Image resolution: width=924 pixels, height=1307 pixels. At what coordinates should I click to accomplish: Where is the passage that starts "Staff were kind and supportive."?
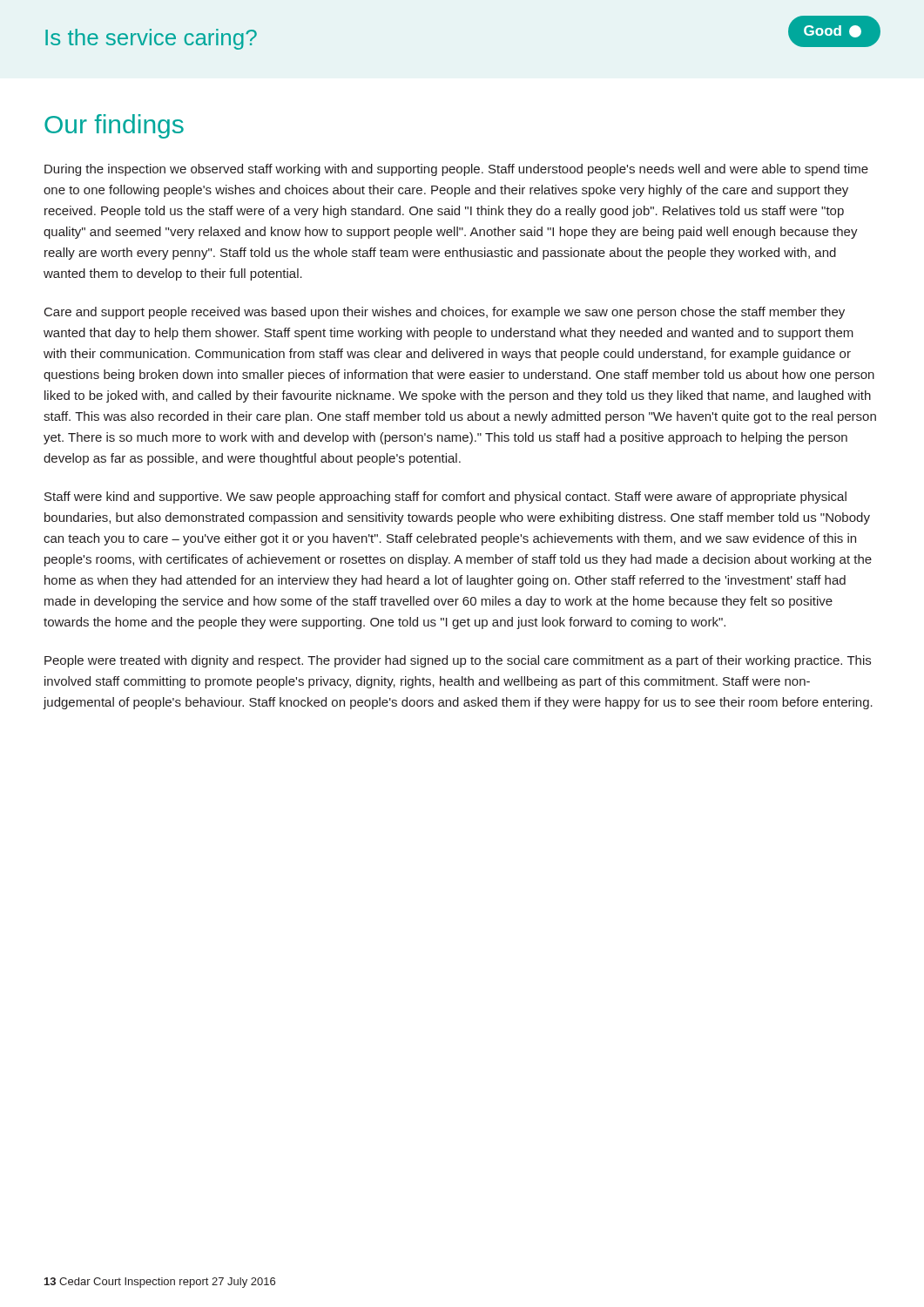point(458,559)
